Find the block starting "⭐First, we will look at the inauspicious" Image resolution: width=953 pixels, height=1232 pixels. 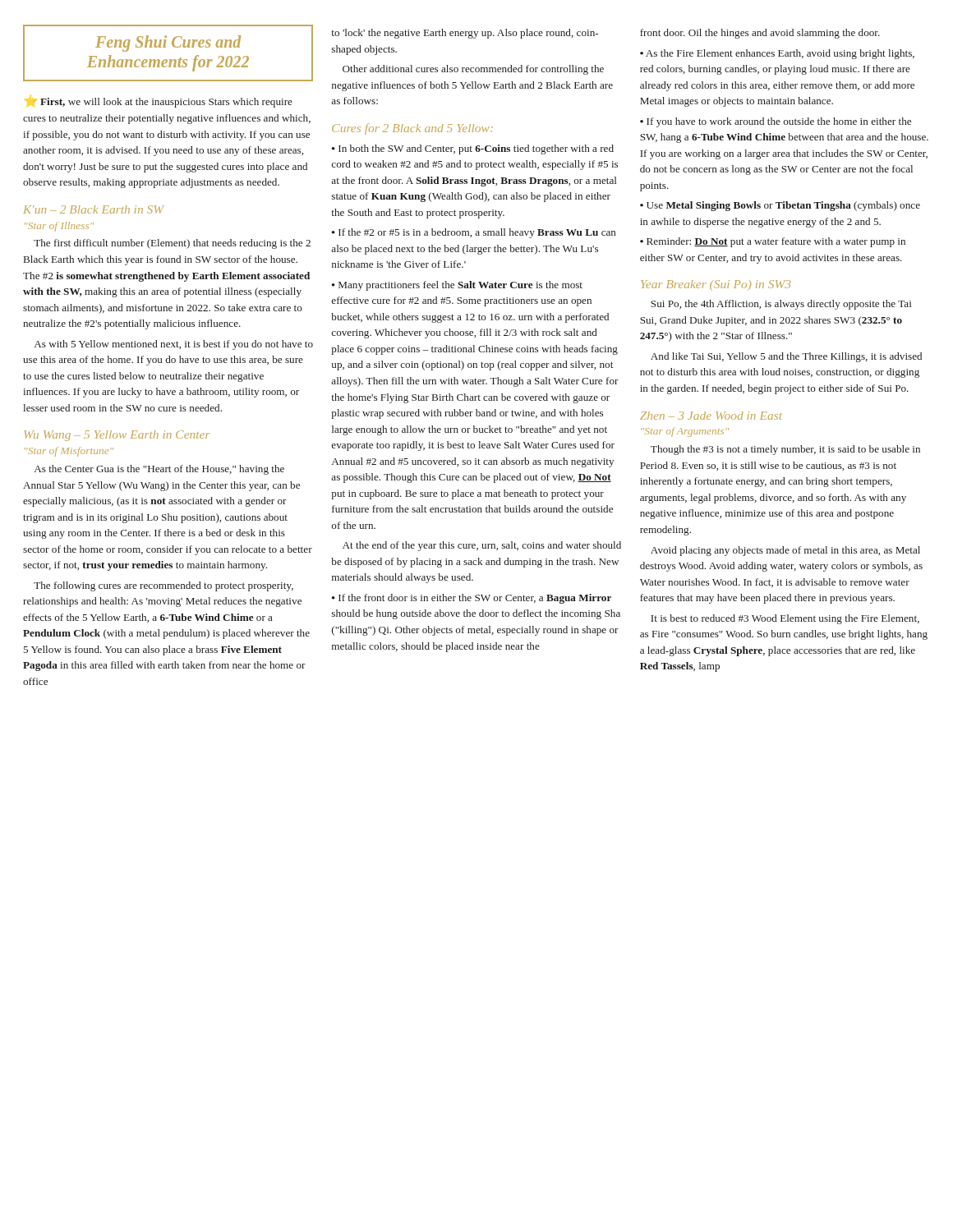167,141
